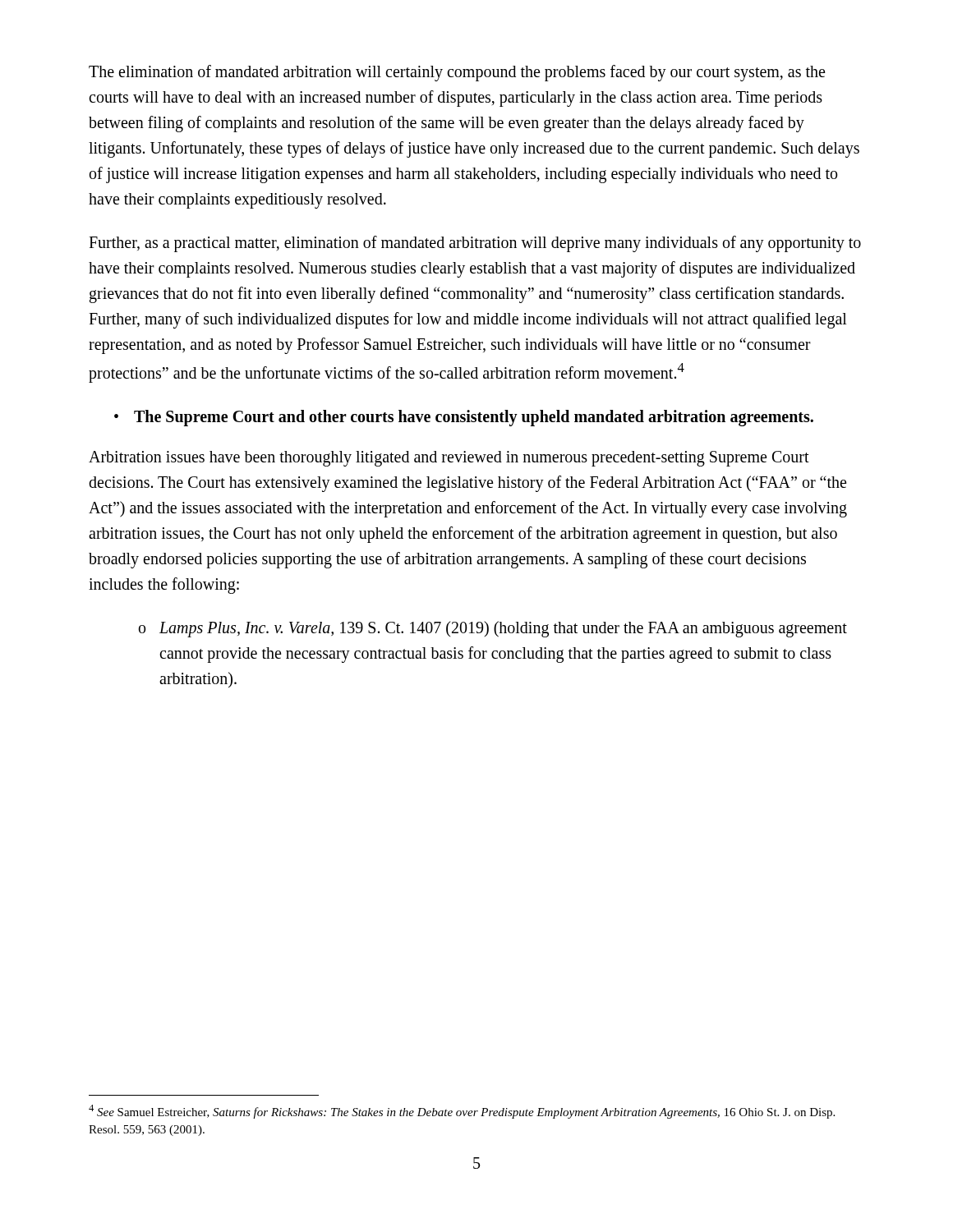Find the text block that says "Further, as a practical matter, elimination"

pyautogui.click(x=475, y=307)
